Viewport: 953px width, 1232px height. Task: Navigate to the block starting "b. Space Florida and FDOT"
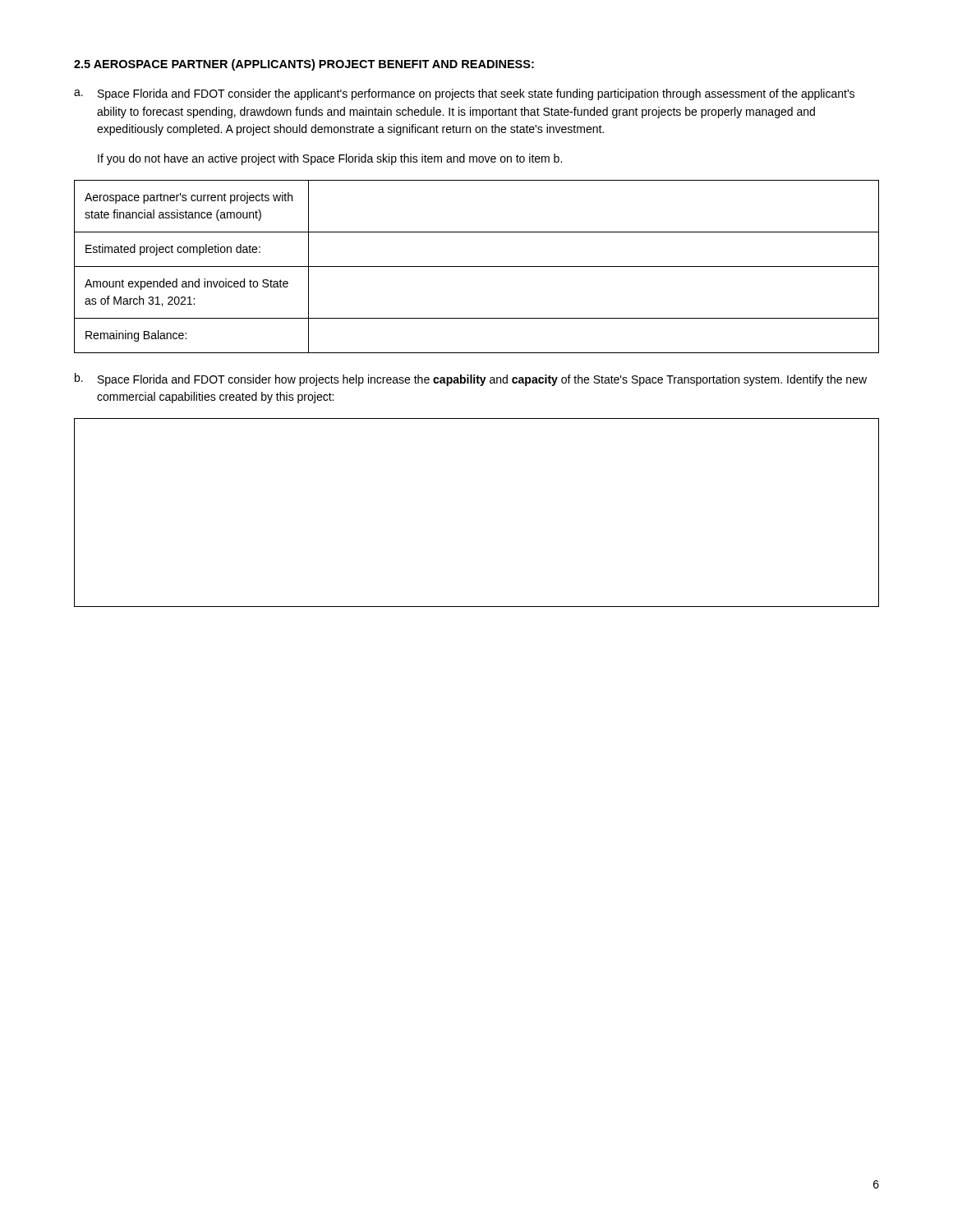point(476,389)
